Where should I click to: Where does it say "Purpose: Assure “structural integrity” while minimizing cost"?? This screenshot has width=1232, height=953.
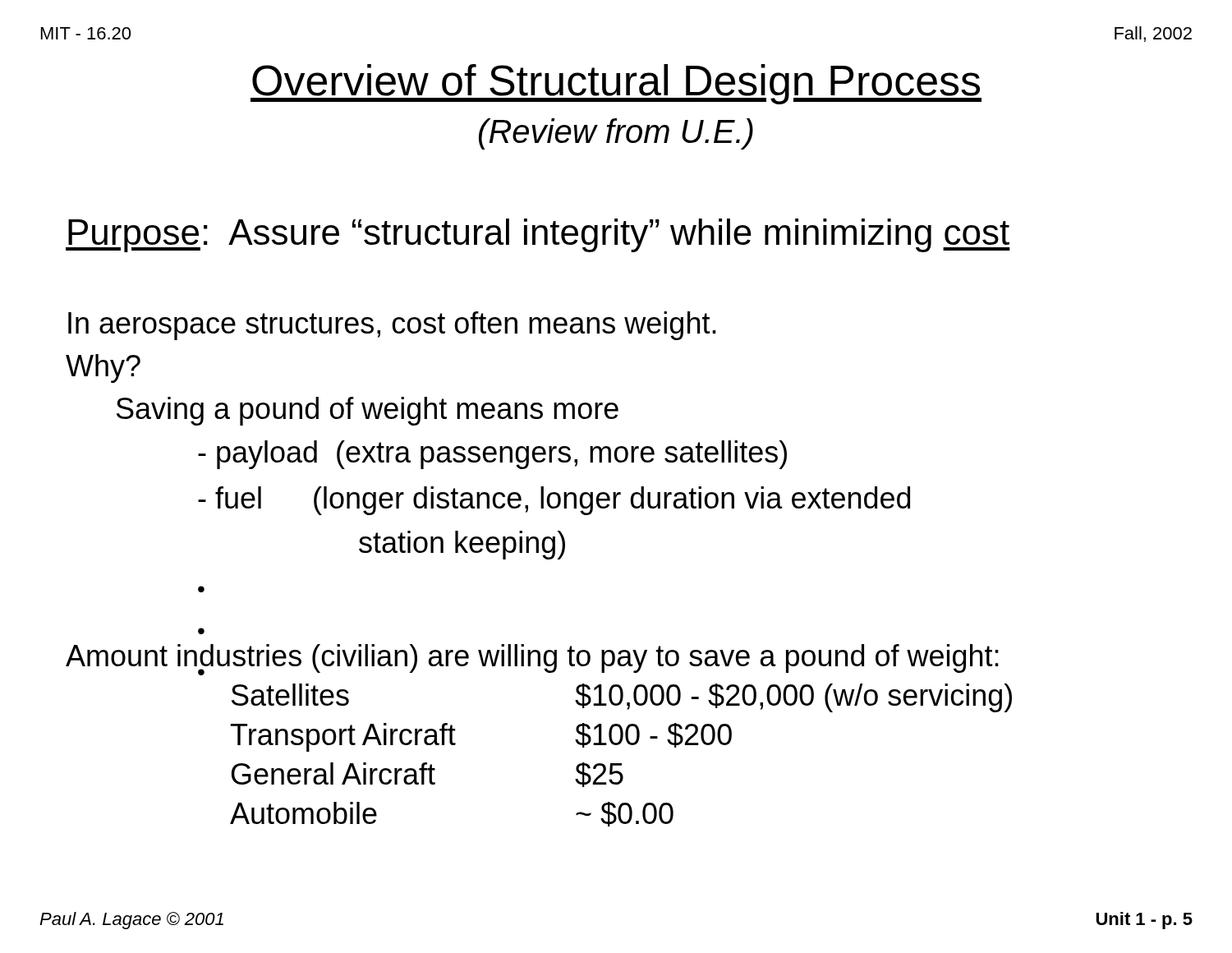click(538, 232)
